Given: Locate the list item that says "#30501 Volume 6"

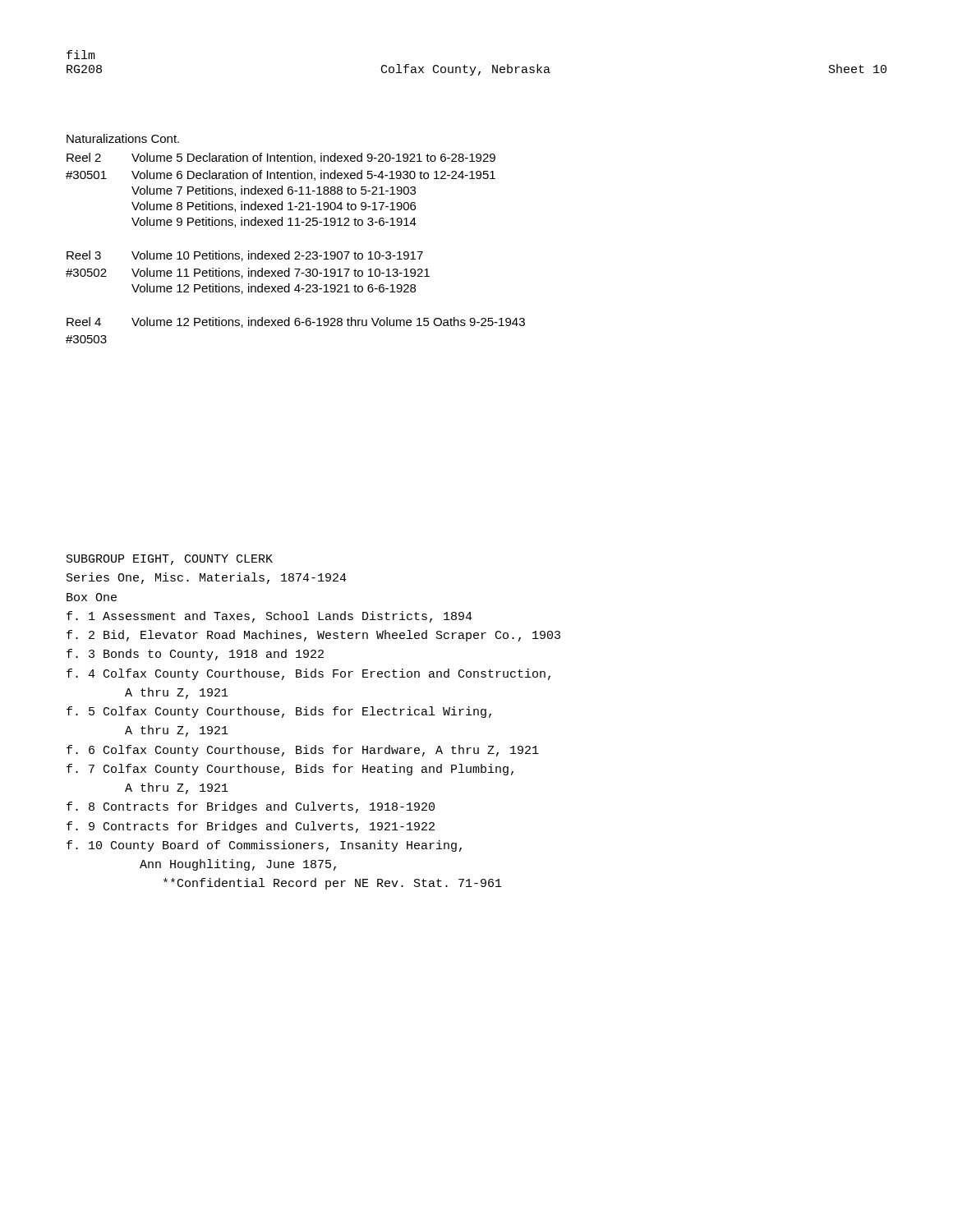Looking at the screenshot, I should pyautogui.click(x=281, y=175).
